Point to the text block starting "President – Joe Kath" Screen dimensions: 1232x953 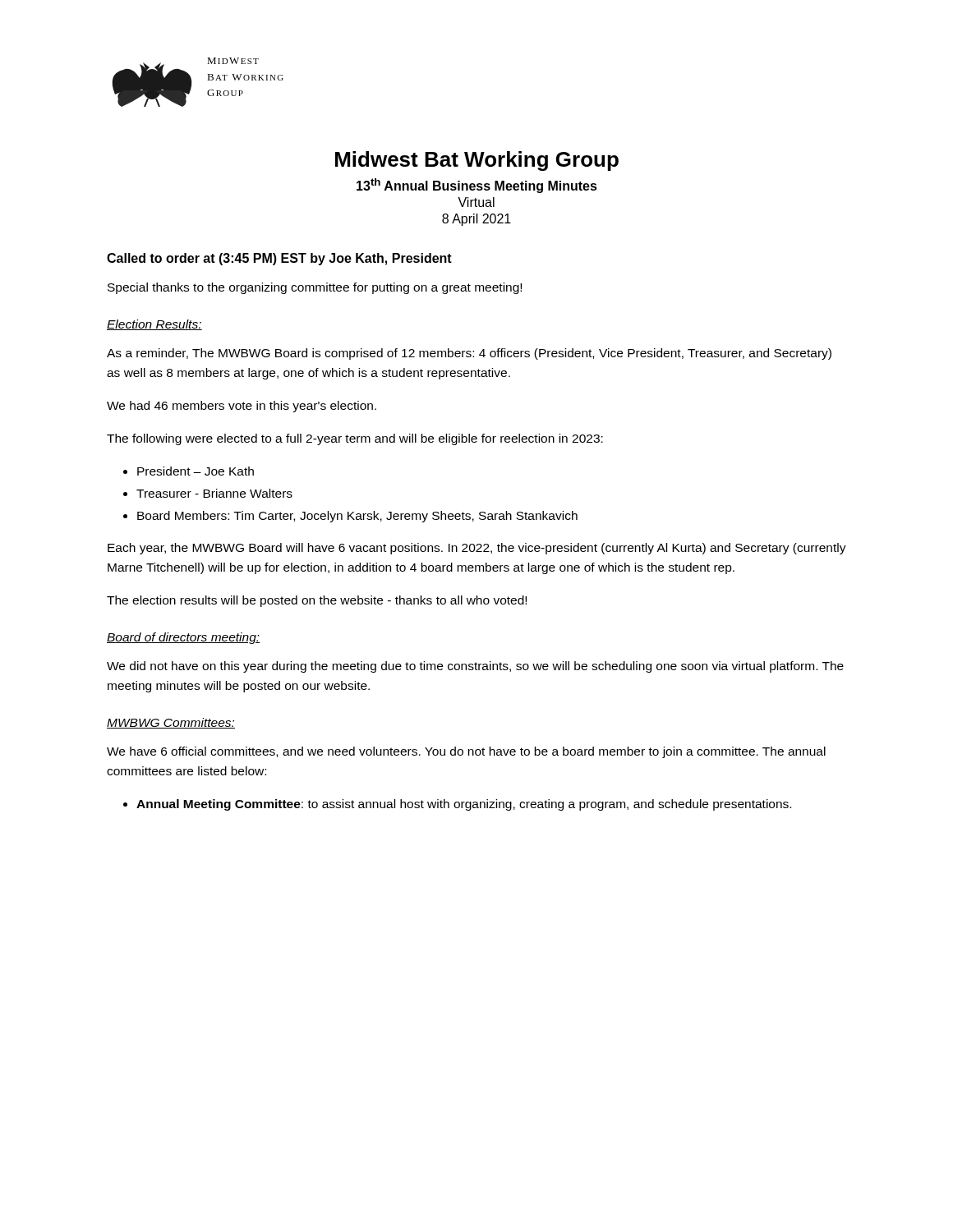[x=196, y=471]
